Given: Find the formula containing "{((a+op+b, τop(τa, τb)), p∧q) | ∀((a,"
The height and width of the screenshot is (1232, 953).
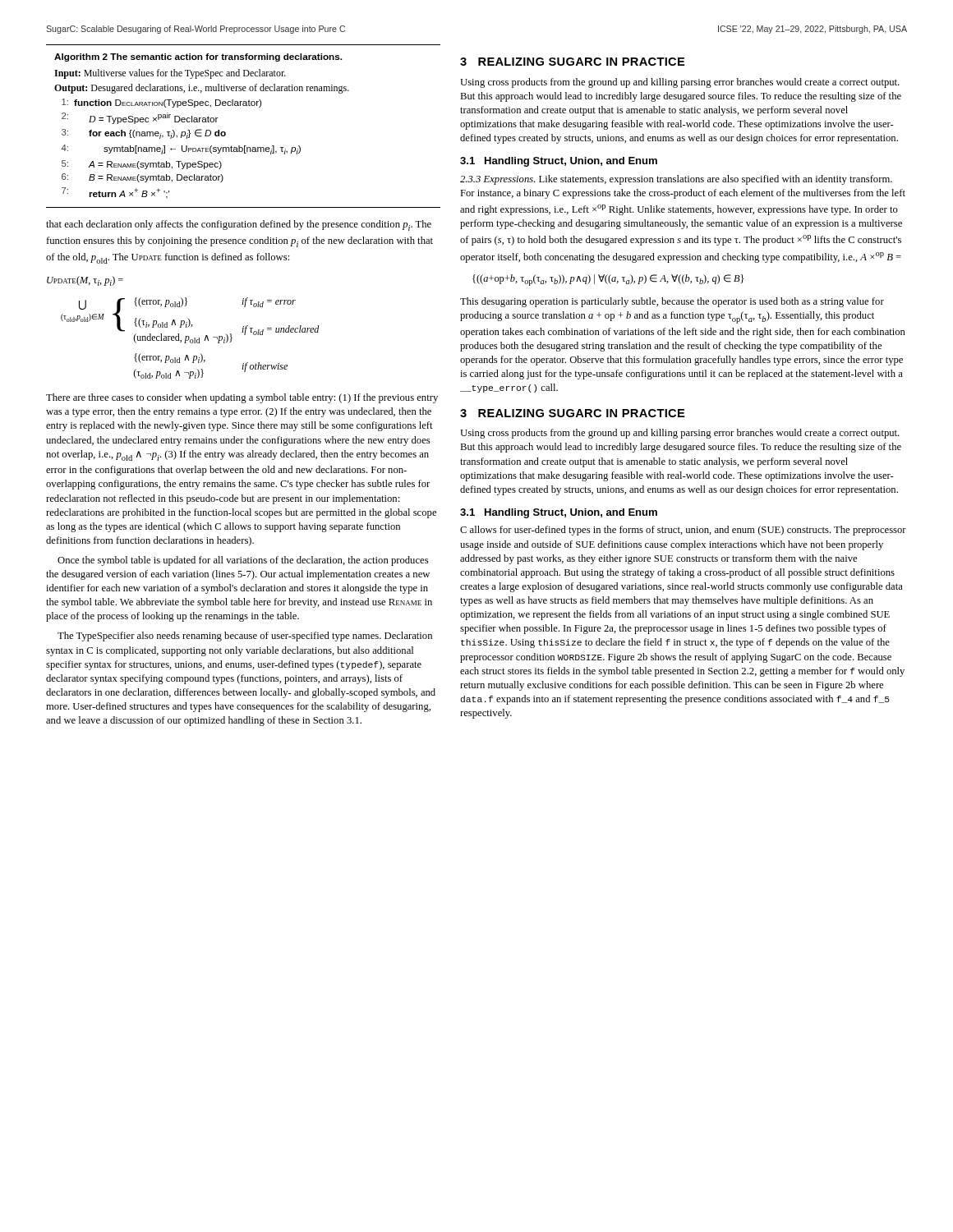Looking at the screenshot, I should pyautogui.click(x=608, y=280).
